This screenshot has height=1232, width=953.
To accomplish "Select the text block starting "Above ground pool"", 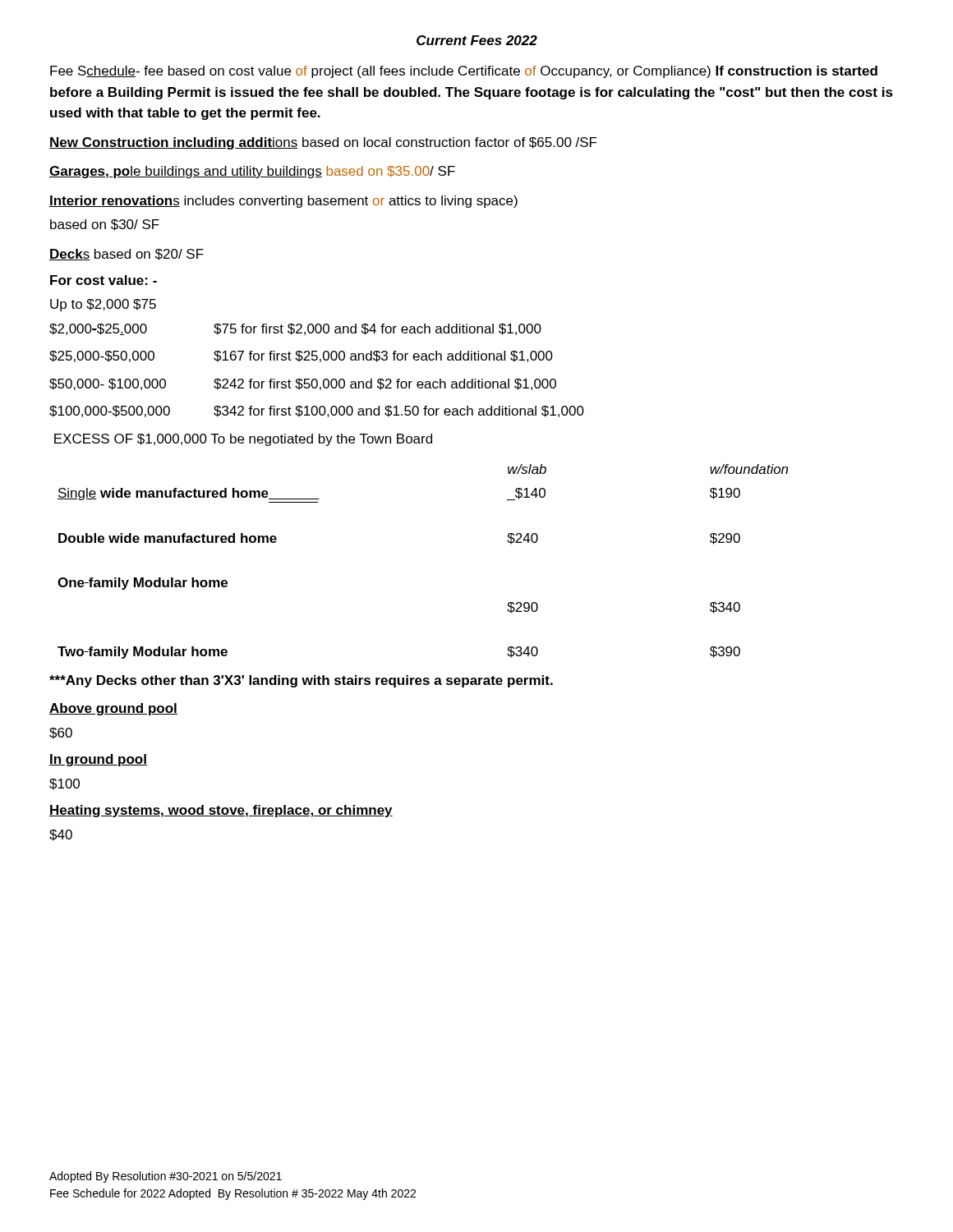I will 113,708.
